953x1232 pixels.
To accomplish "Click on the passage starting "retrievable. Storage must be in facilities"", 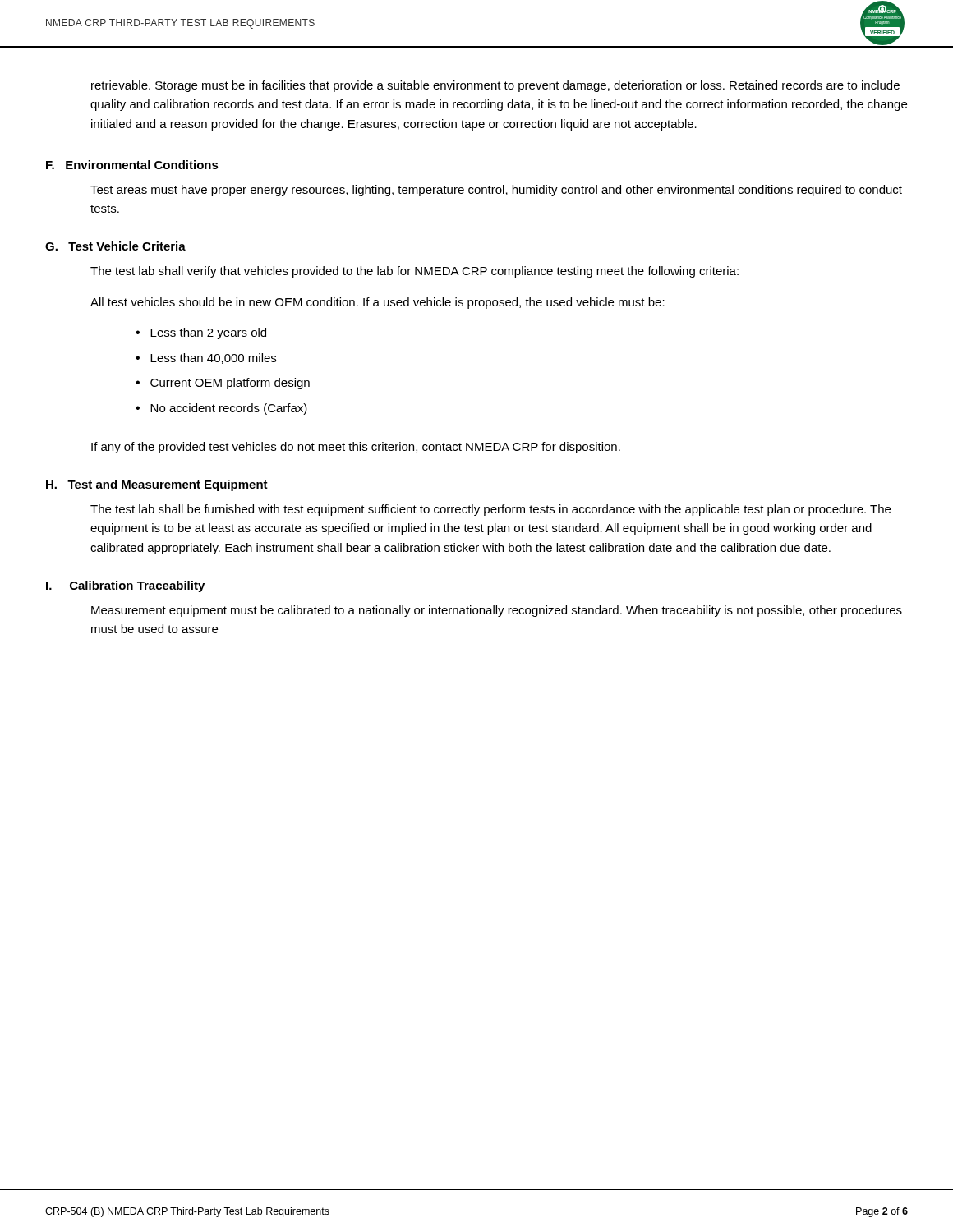I will (499, 104).
